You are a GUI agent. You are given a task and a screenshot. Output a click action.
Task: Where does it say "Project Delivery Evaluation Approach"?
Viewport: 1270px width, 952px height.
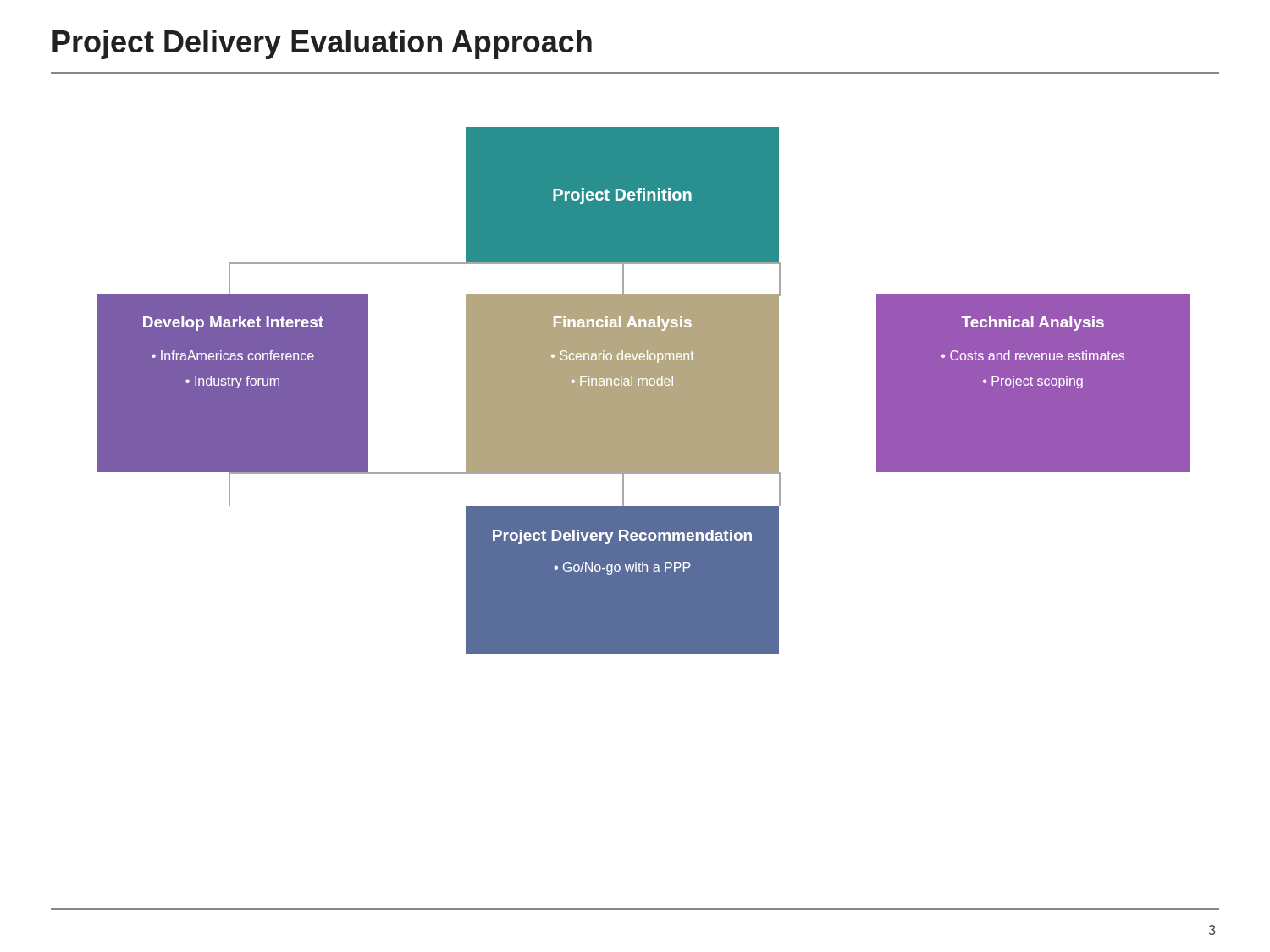point(322,44)
